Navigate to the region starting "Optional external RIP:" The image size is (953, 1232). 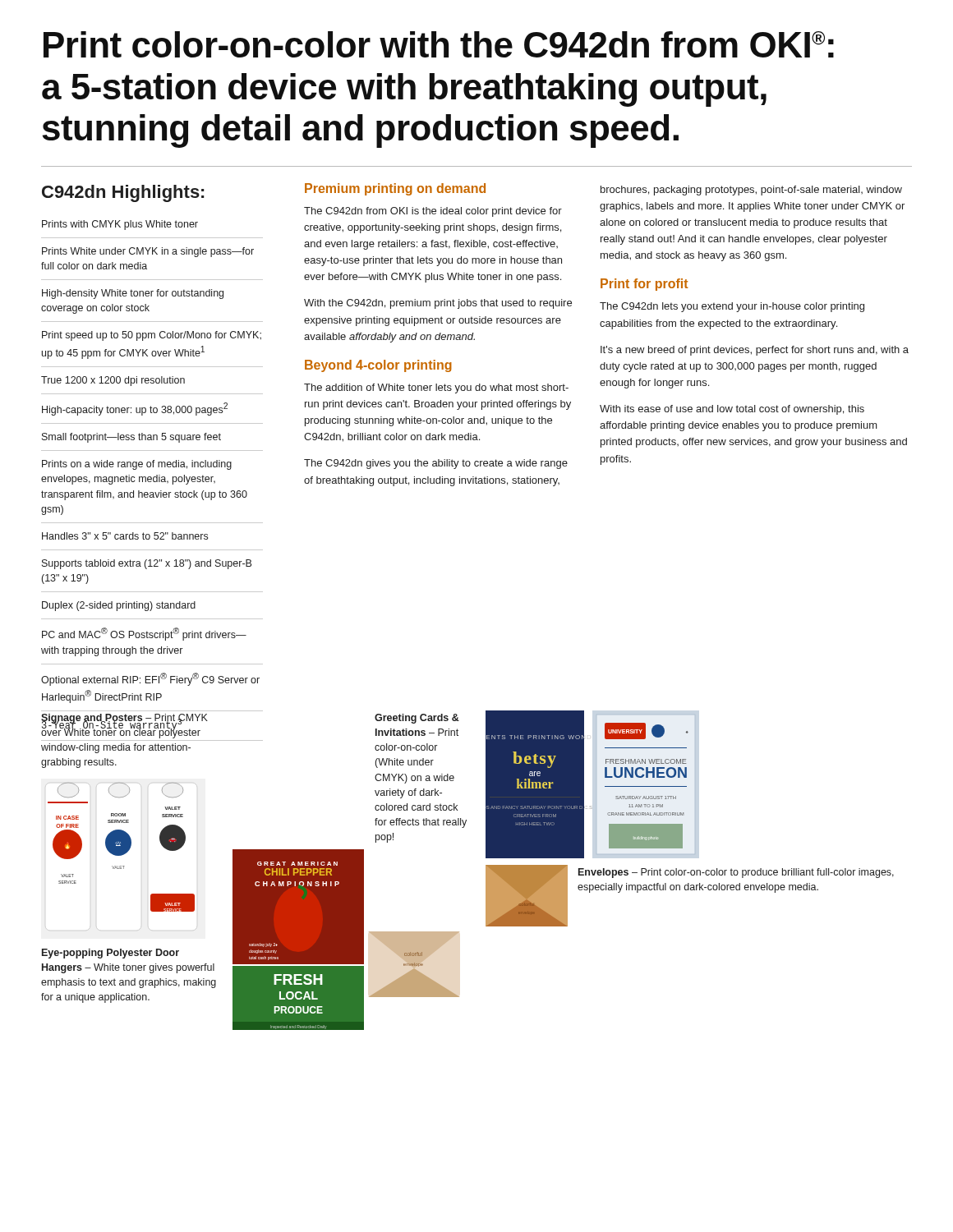tap(150, 687)
